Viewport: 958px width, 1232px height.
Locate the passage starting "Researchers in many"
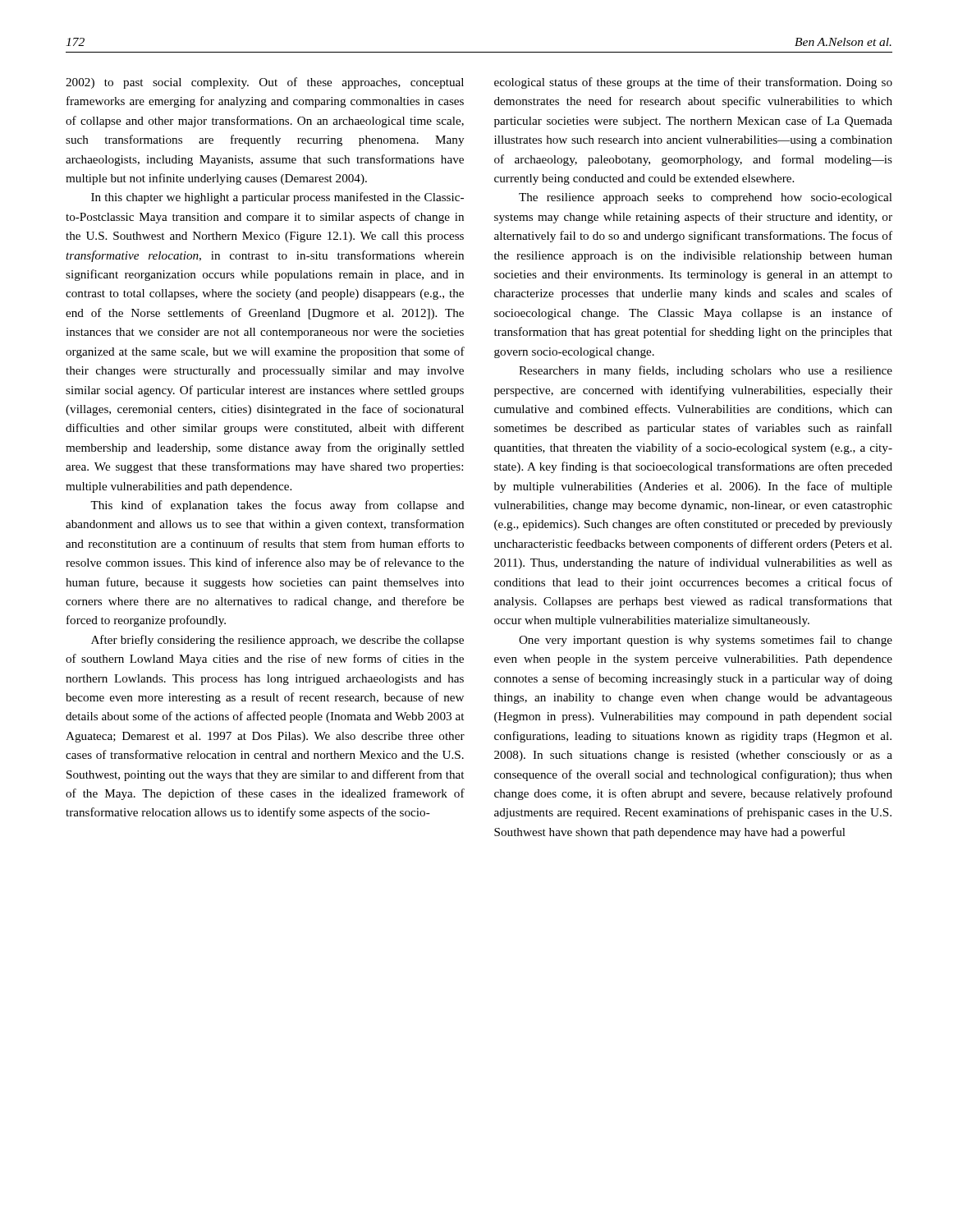pos(693,495)
